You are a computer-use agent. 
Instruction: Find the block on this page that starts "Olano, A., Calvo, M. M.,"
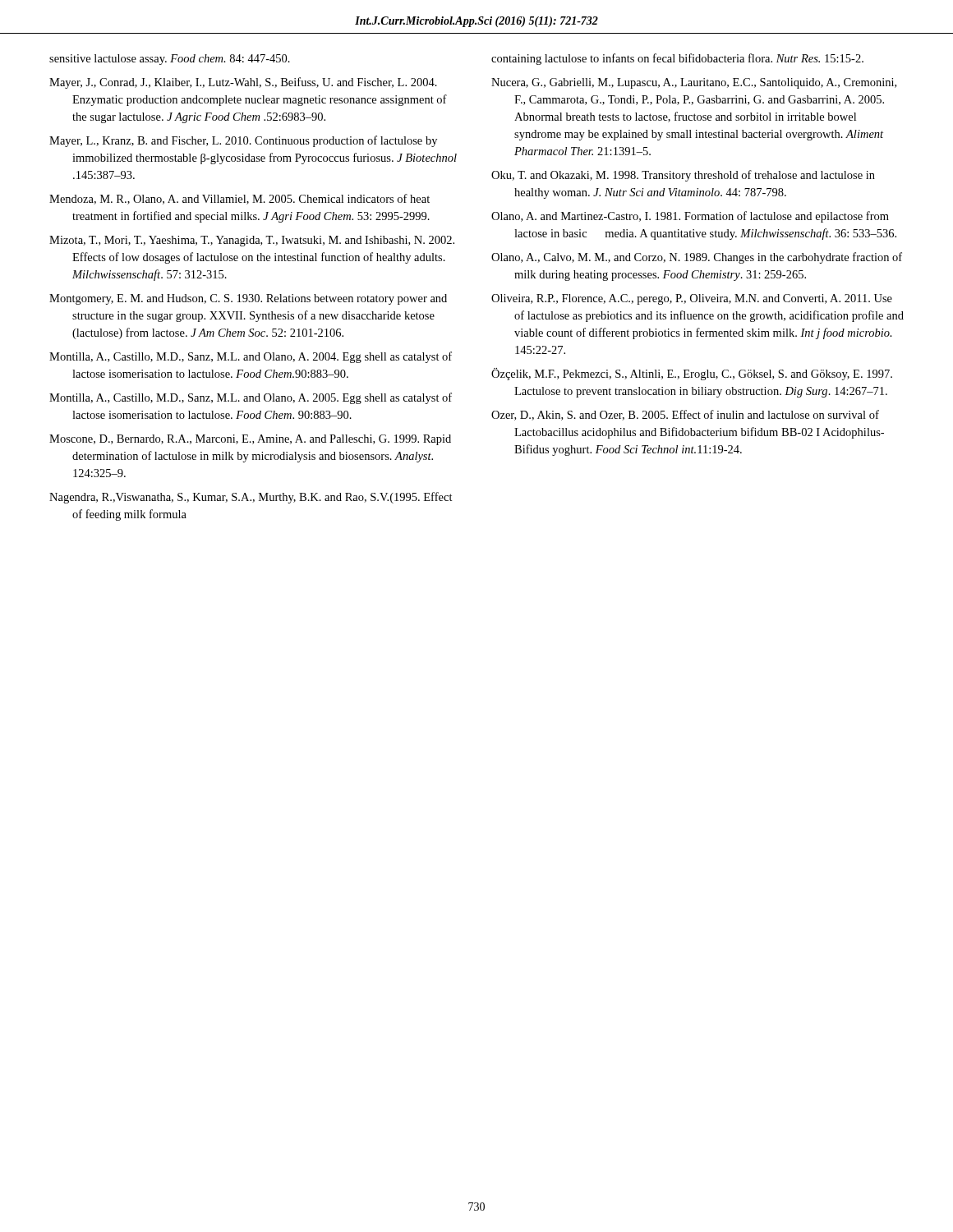point(697,266)
